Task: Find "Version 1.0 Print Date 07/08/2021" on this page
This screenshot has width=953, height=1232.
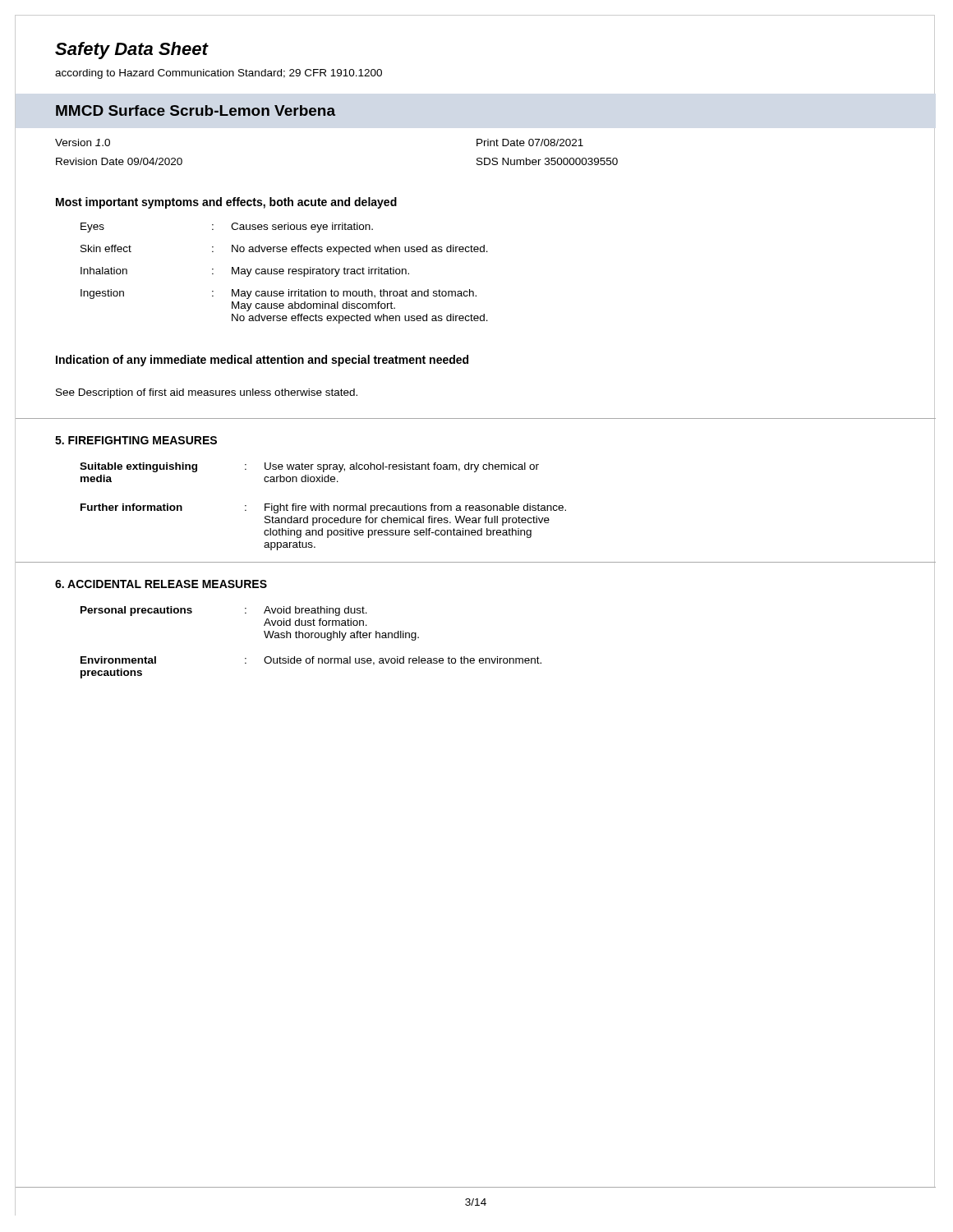Action: pos(476,140)
